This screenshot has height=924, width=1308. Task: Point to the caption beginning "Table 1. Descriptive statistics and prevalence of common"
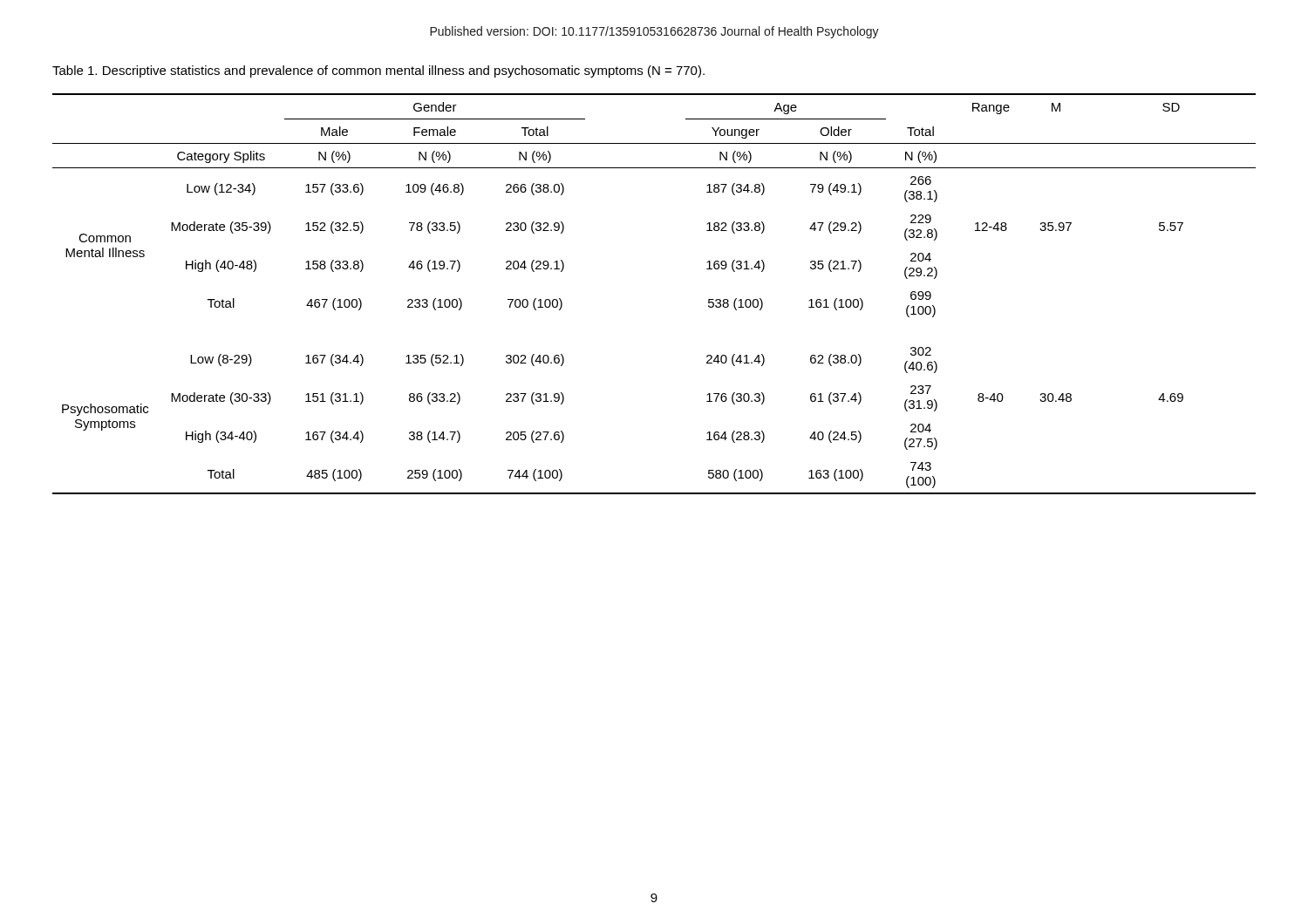coord(379,70)
